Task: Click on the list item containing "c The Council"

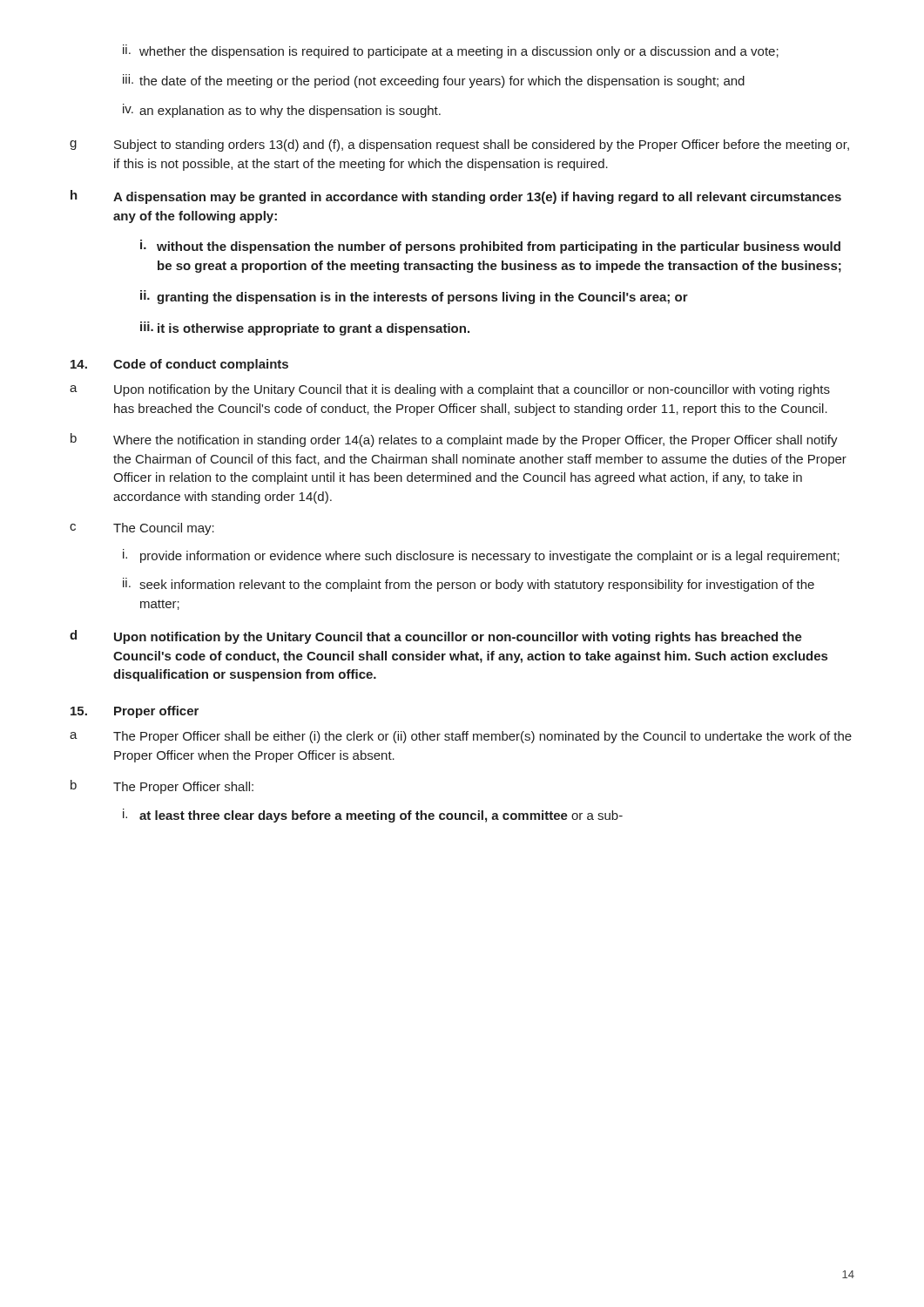Action: 142,529
